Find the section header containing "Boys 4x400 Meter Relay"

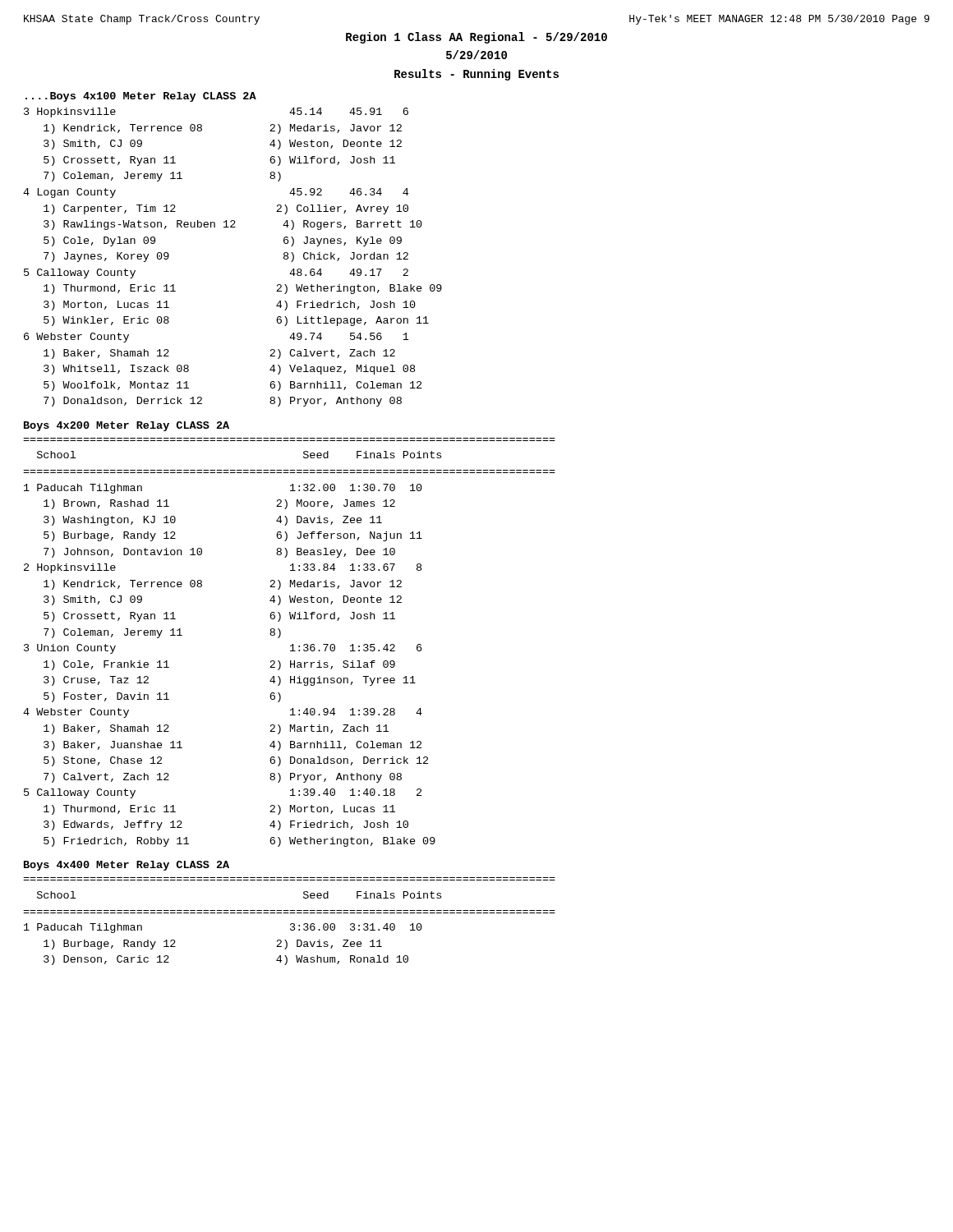pyautogui.click(x=126, y=866)
